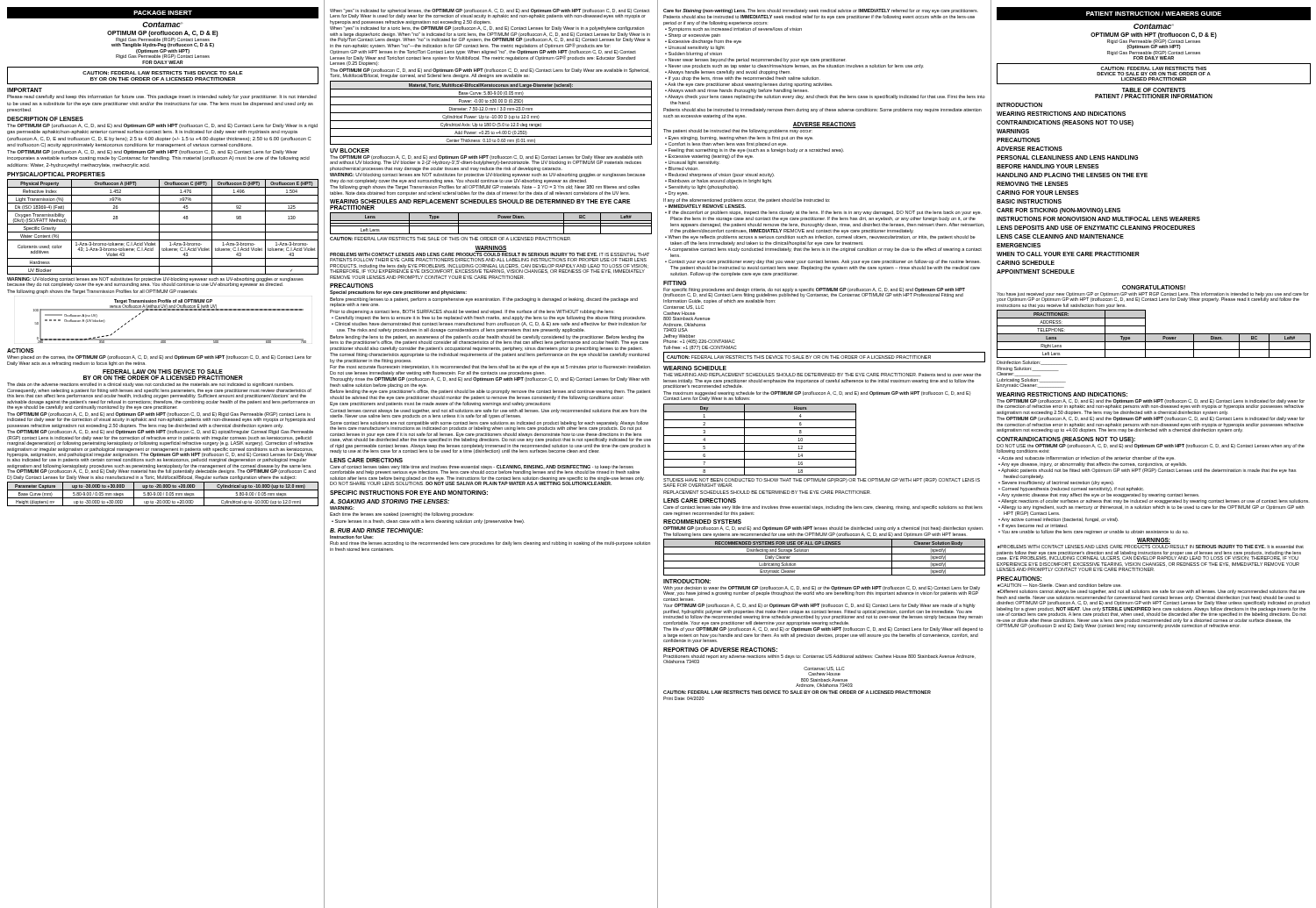
Task: Find the text starting "Special precautions for eye care practitioner and"
Action: tap(491, 372)
